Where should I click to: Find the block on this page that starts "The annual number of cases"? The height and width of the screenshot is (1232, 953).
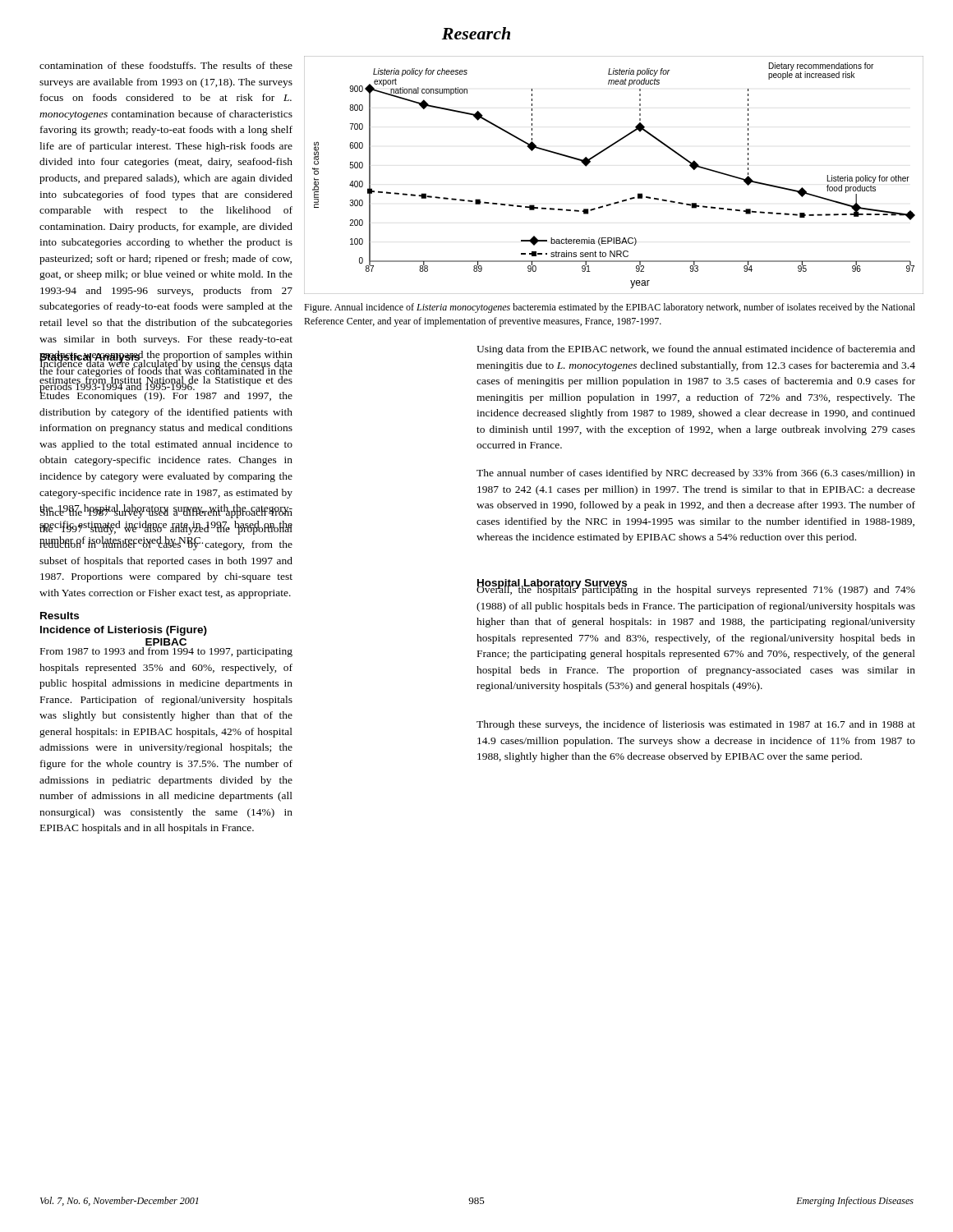pyautogui.click(x=696, y=505)
